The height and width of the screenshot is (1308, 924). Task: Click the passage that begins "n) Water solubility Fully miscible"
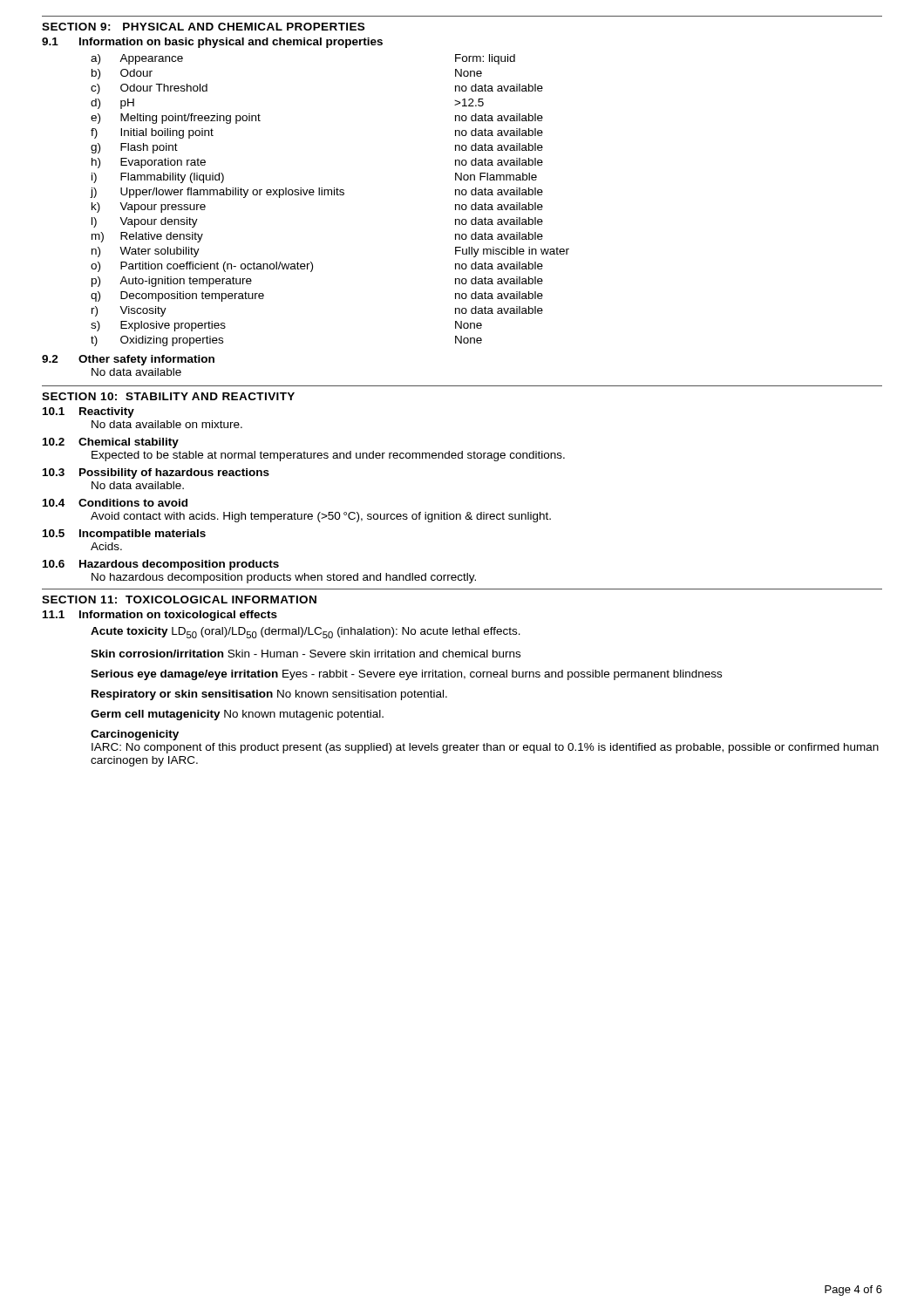469,251
